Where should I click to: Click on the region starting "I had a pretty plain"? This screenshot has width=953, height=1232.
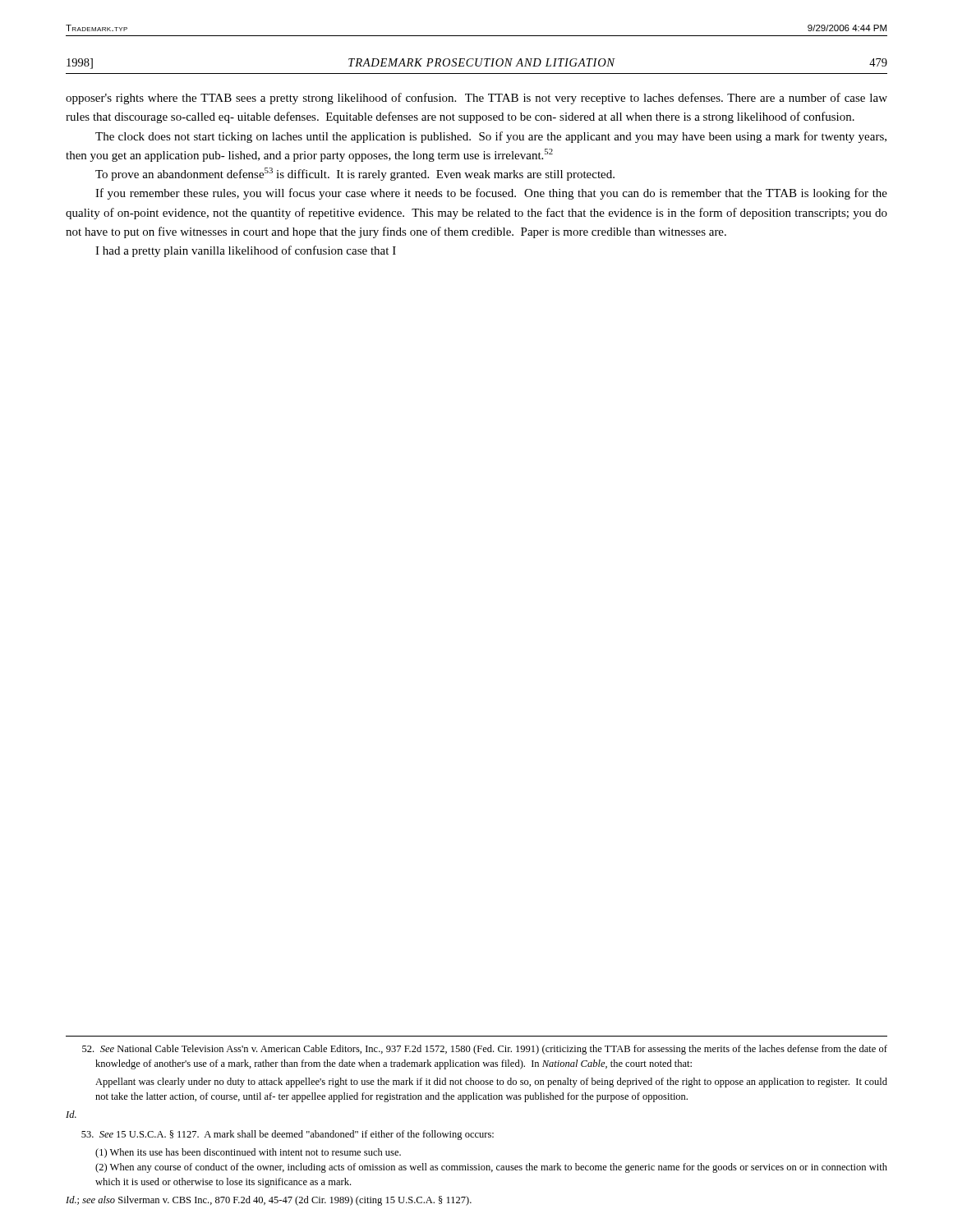pyautogui.click(x=246, y=251)
